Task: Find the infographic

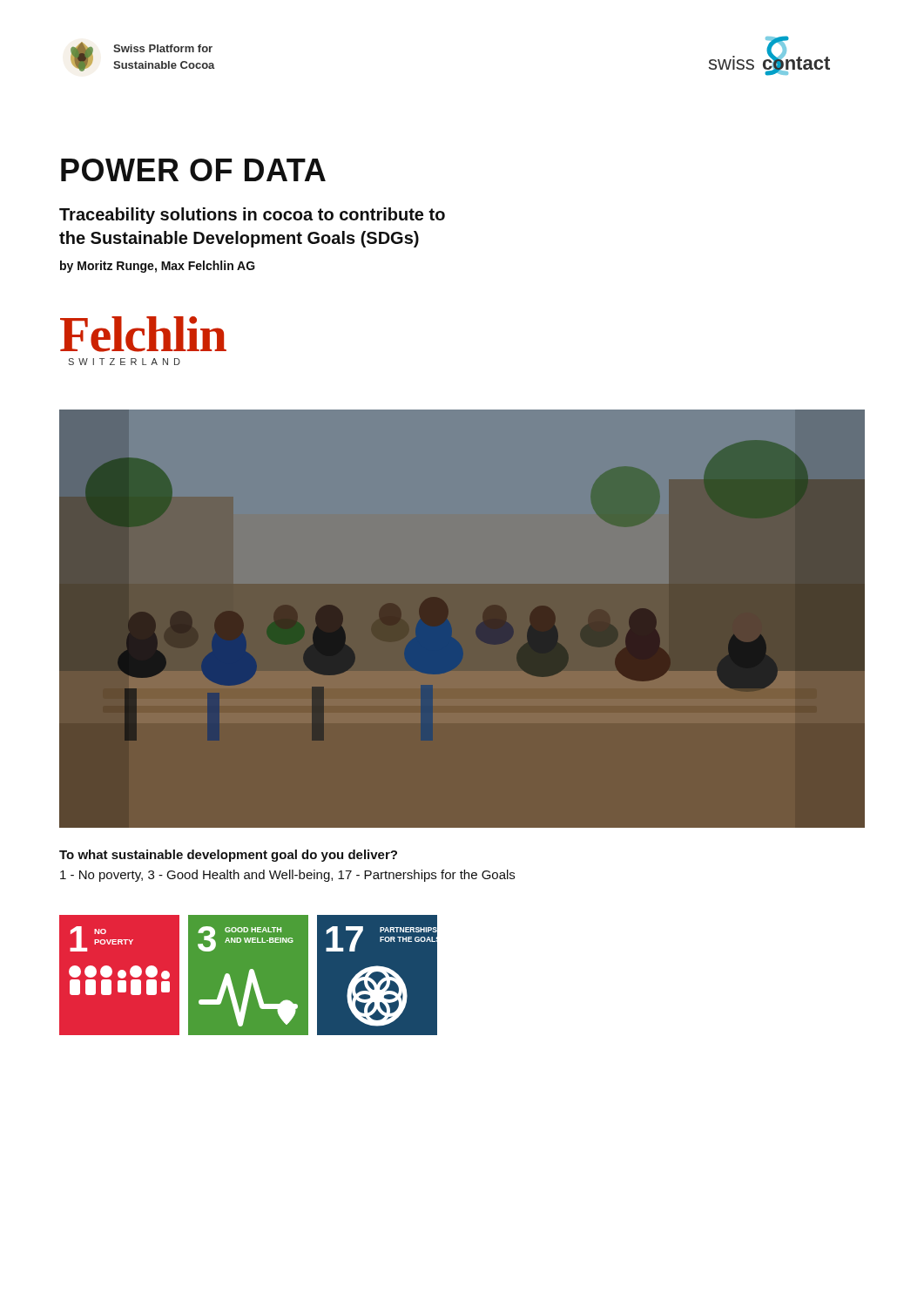Action: 248,975
